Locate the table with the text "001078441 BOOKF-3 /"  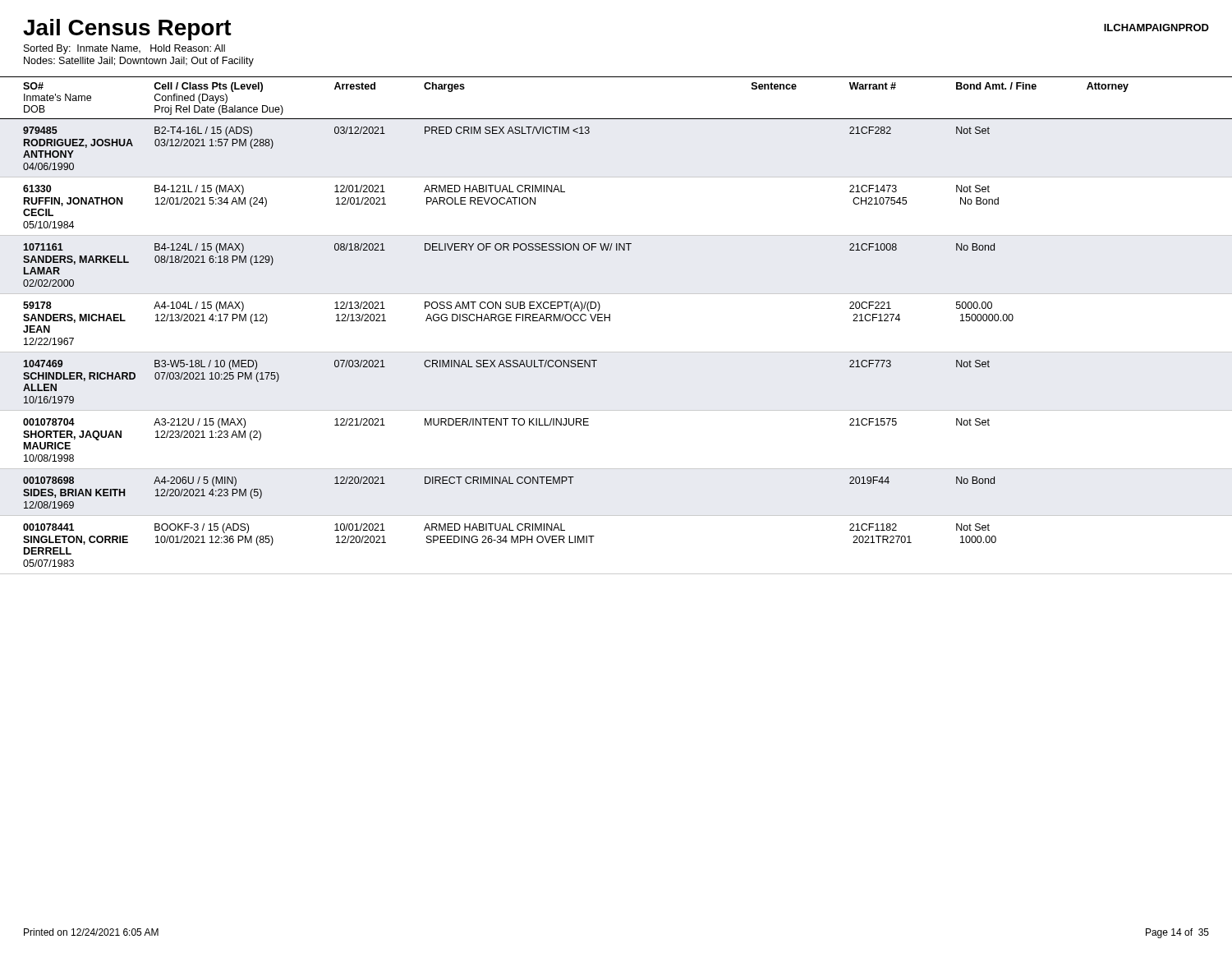point(616,545)
